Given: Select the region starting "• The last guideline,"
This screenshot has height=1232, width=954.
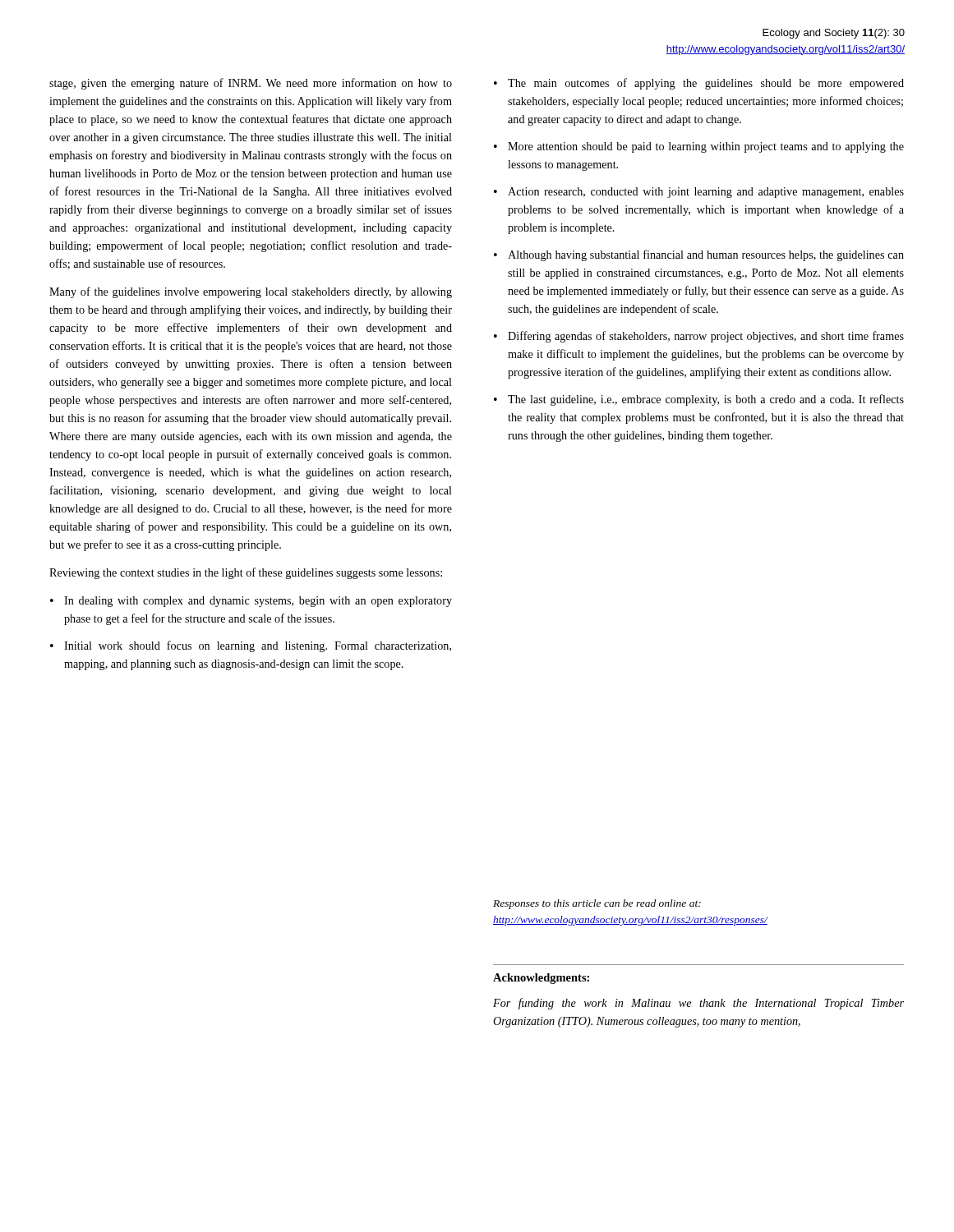Looking at the screenshot, I should click(x=698, y=417).
